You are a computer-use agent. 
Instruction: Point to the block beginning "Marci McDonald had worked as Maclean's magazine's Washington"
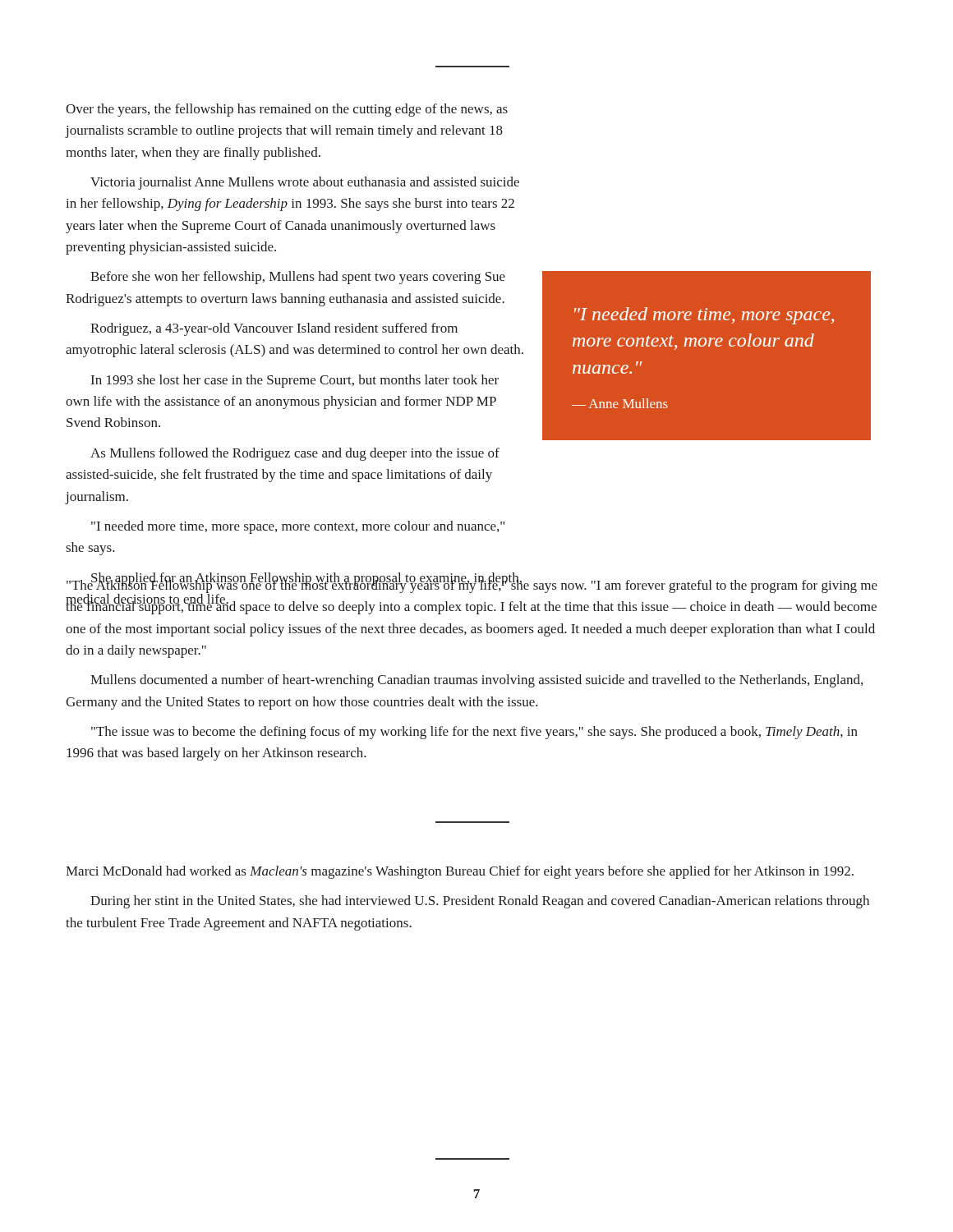(472, 897)
